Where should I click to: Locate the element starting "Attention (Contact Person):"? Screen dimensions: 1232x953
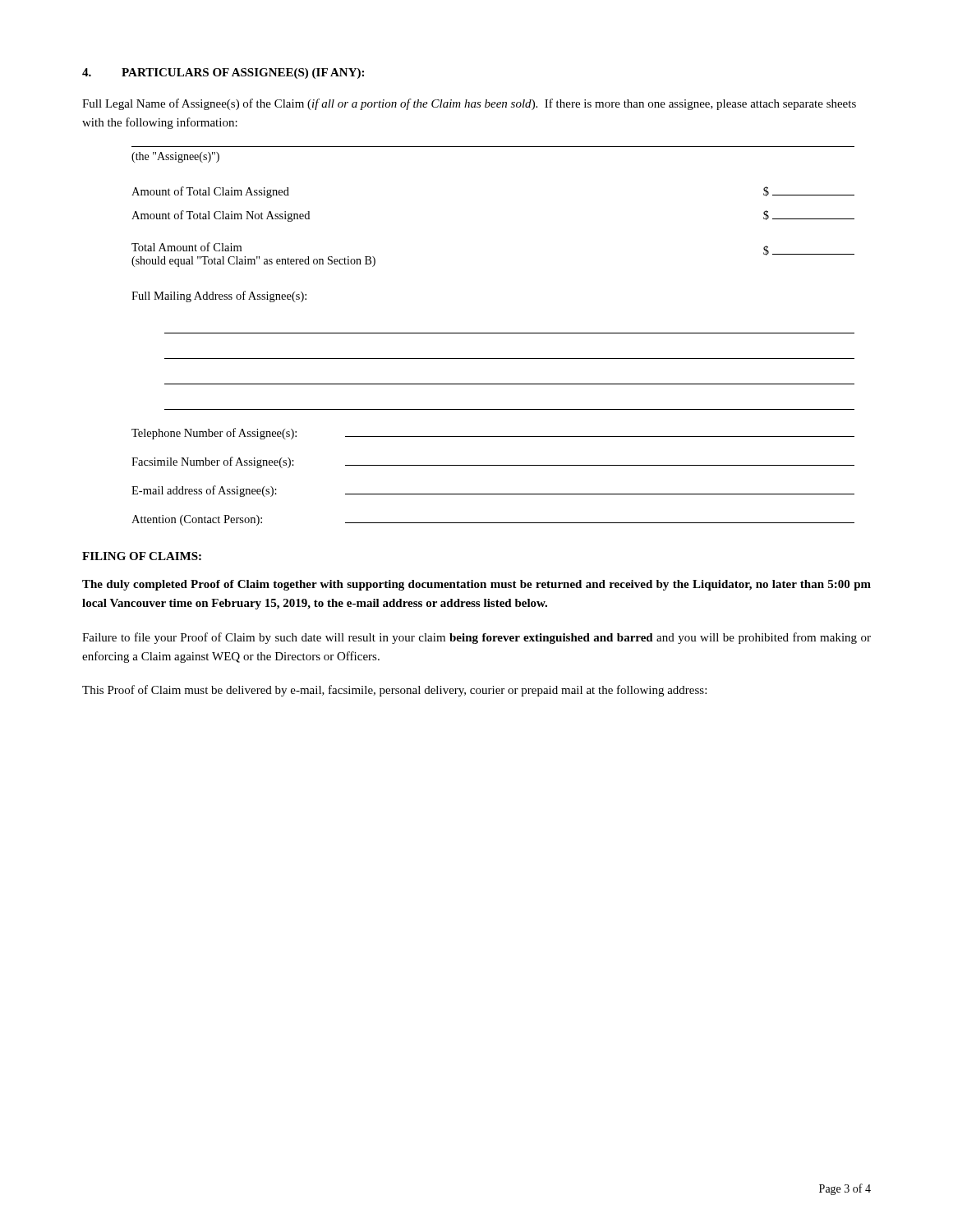point(493,517)
